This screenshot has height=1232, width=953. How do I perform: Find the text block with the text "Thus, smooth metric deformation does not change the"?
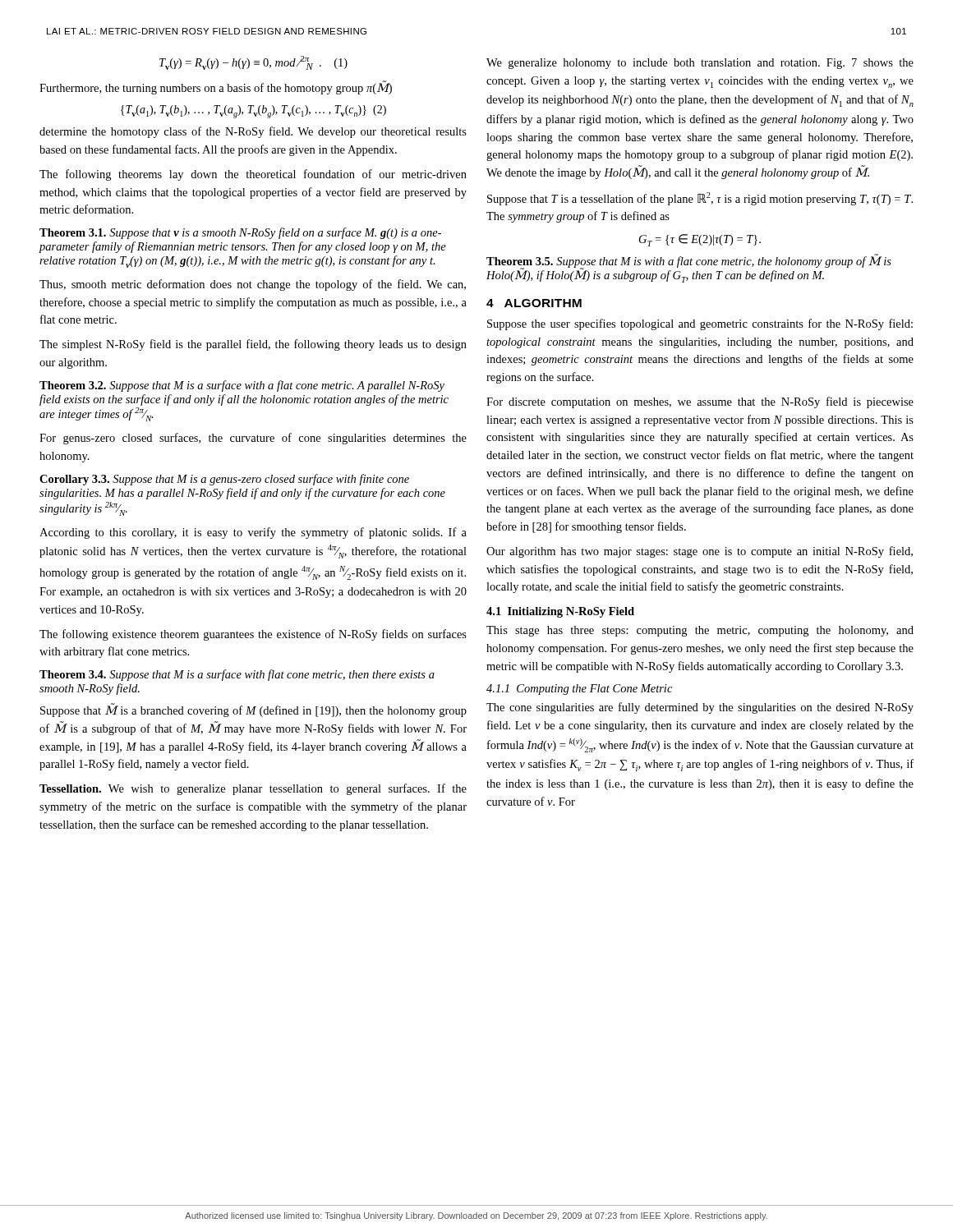(253, 302)
